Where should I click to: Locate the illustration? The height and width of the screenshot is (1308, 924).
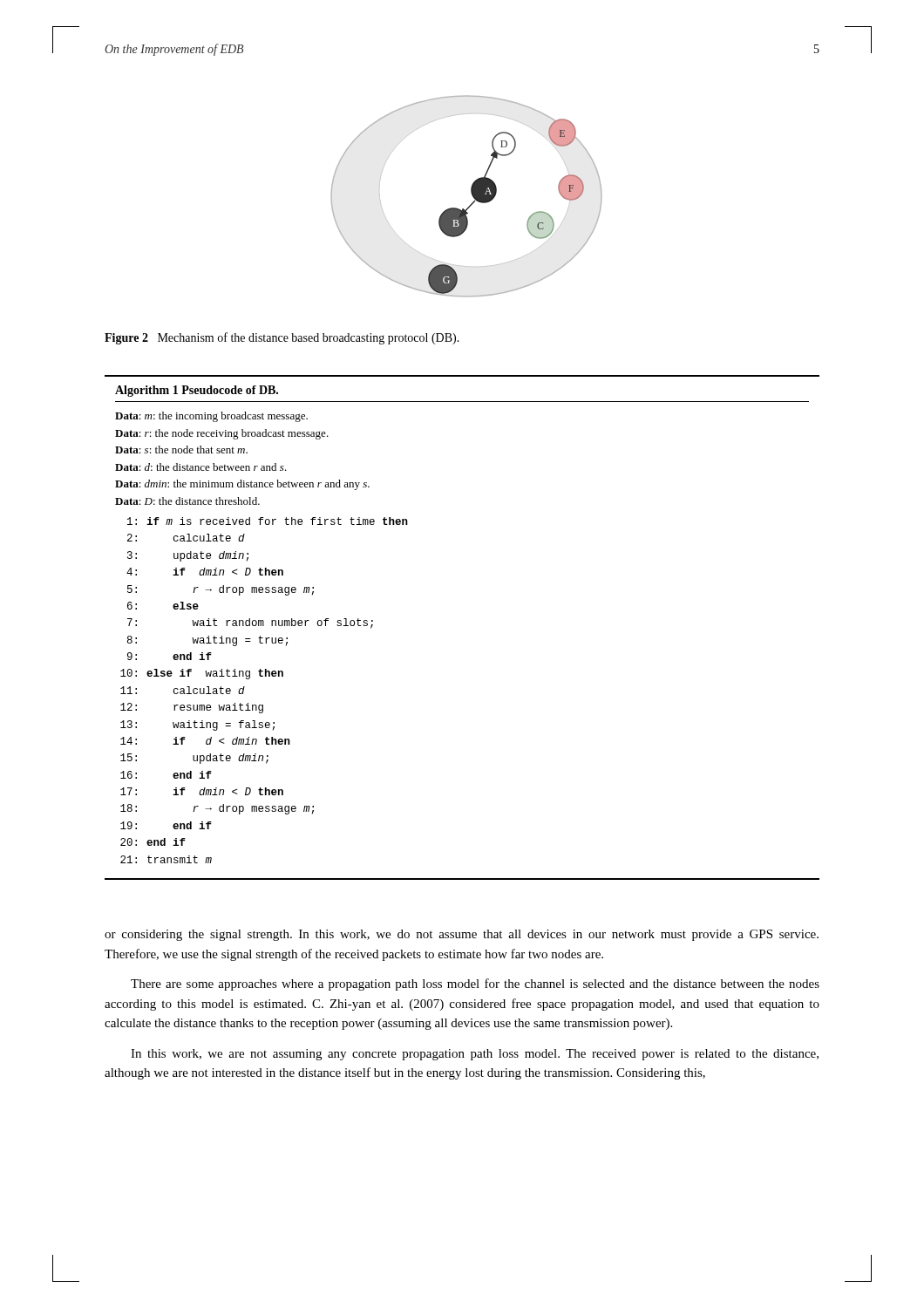coord(462,198)
